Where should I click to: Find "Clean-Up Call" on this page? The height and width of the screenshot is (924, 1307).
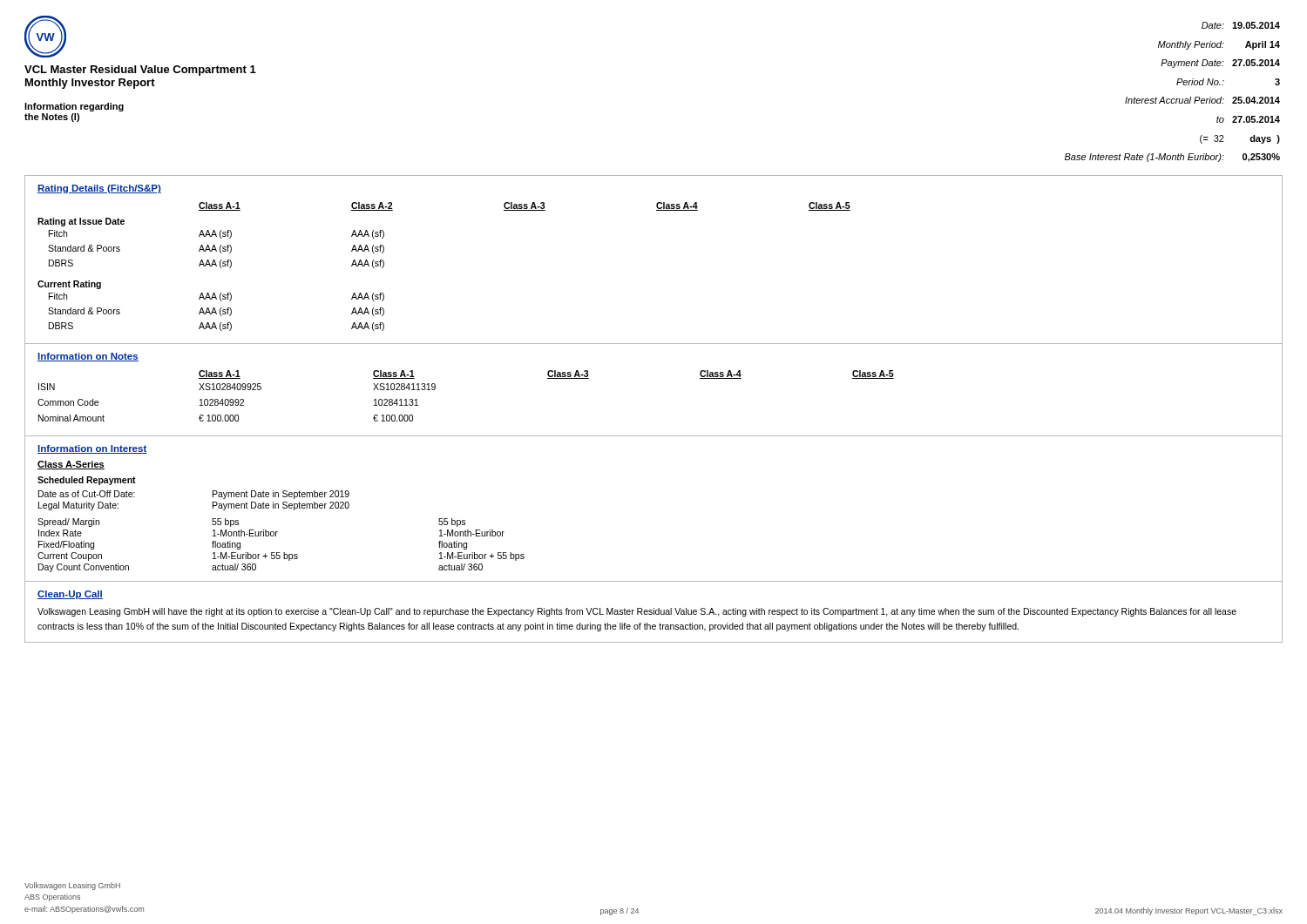[x=70, y=594]
